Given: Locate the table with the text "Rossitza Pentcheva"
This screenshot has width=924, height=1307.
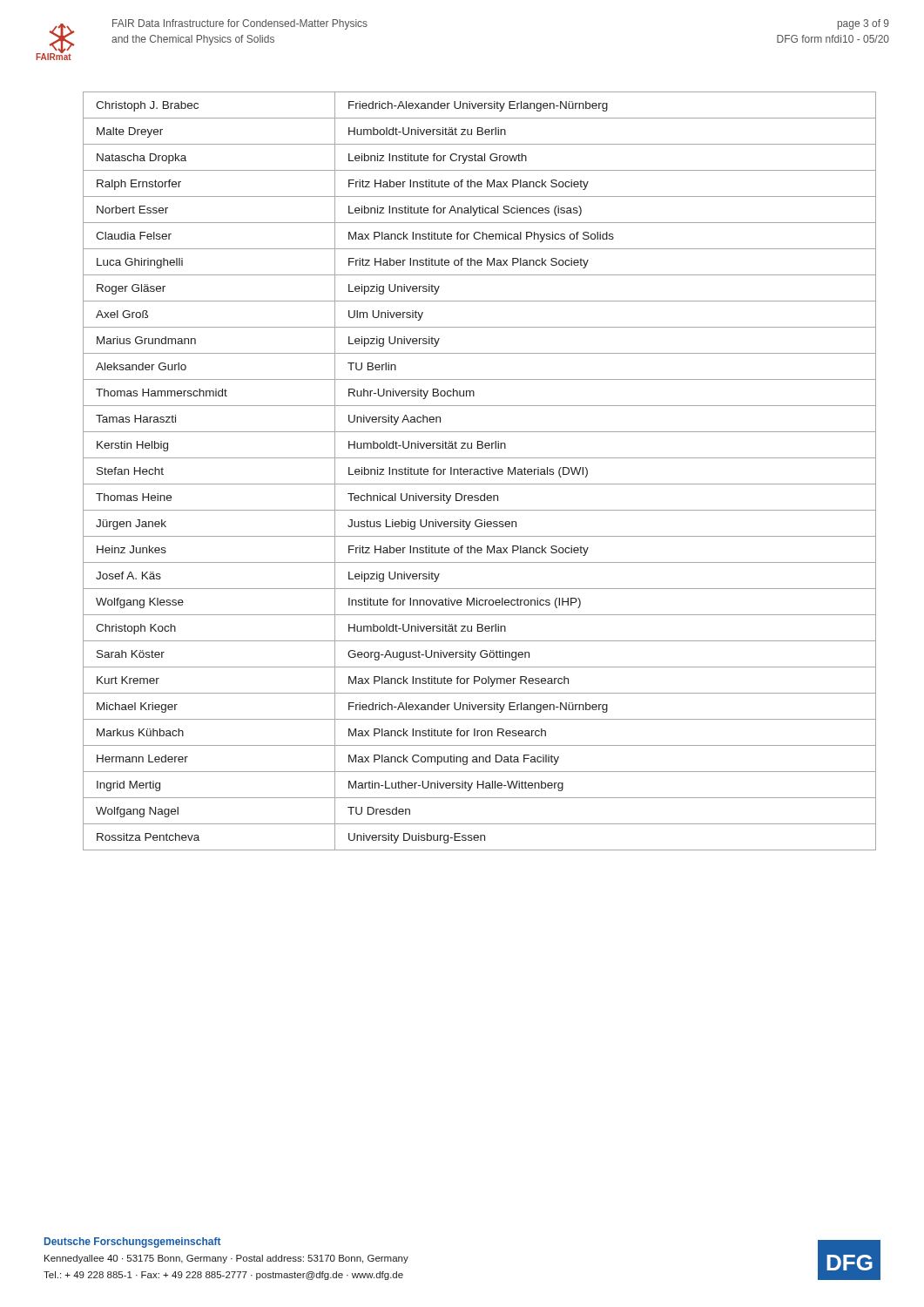Looking at the screenshot, I should point(479,471).
